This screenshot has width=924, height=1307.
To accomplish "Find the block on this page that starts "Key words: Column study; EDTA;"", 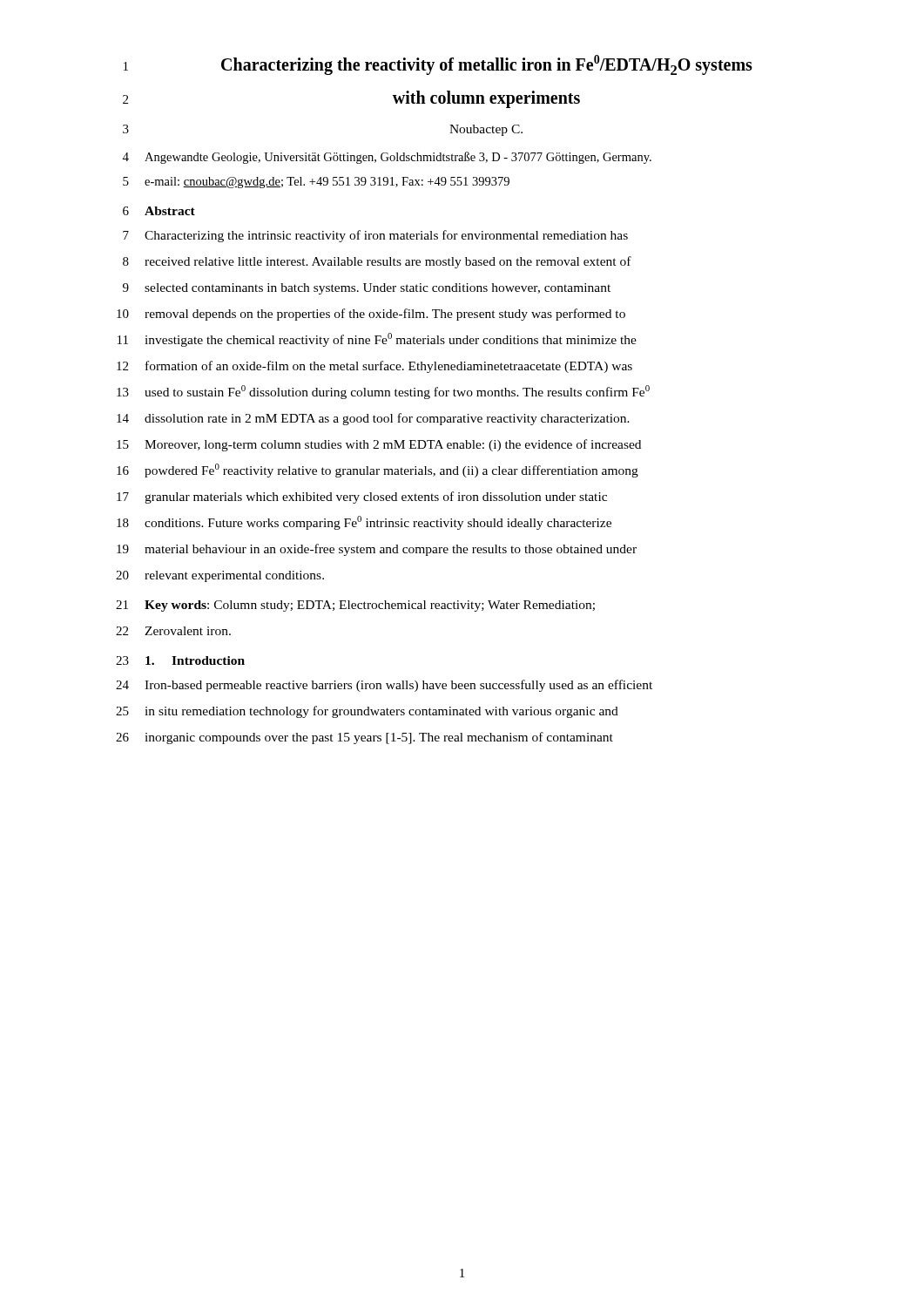I will click(370, 604).
